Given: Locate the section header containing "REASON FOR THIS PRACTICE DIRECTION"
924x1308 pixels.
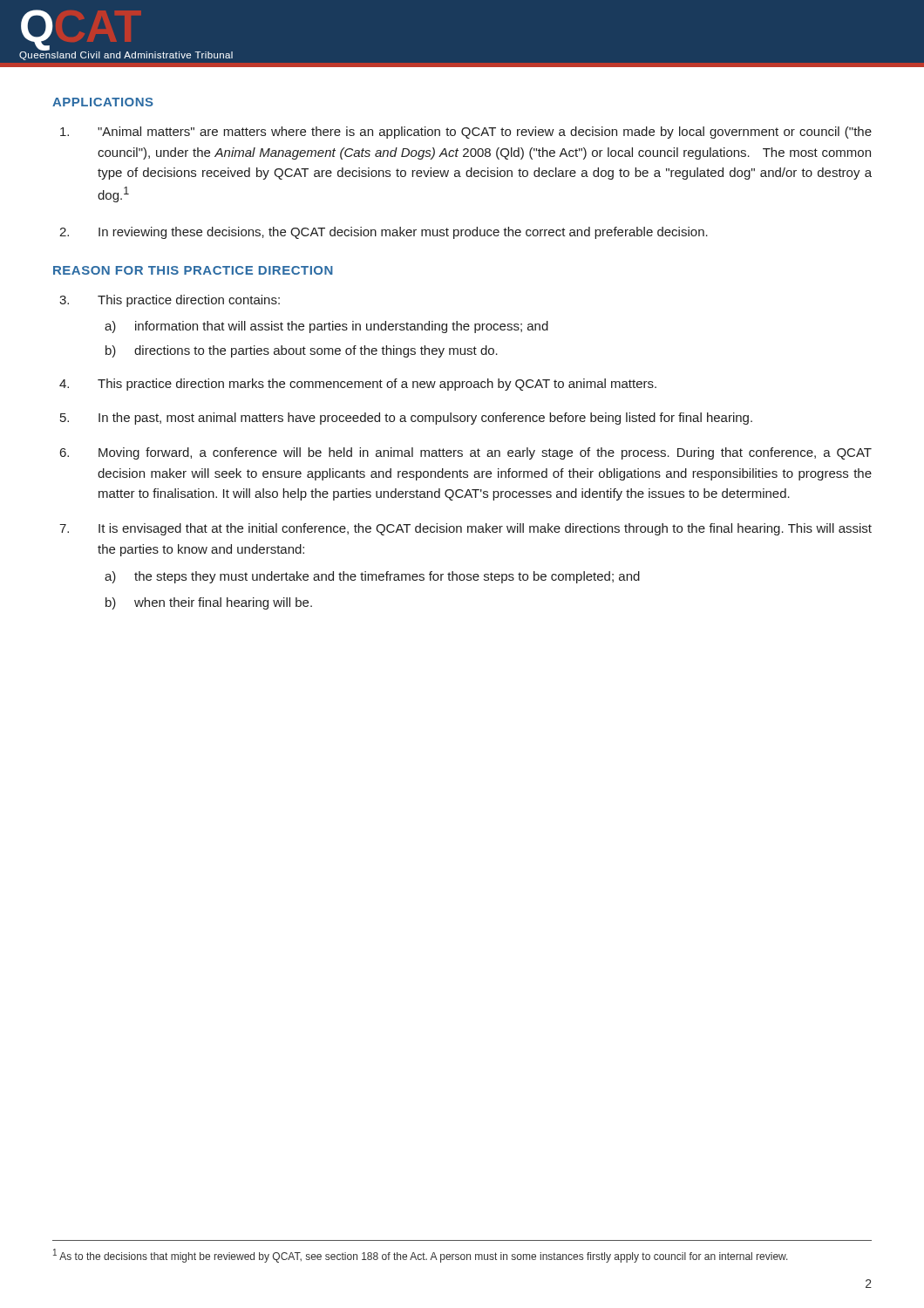Looking at the screenshot, I should tap(193, 270).
